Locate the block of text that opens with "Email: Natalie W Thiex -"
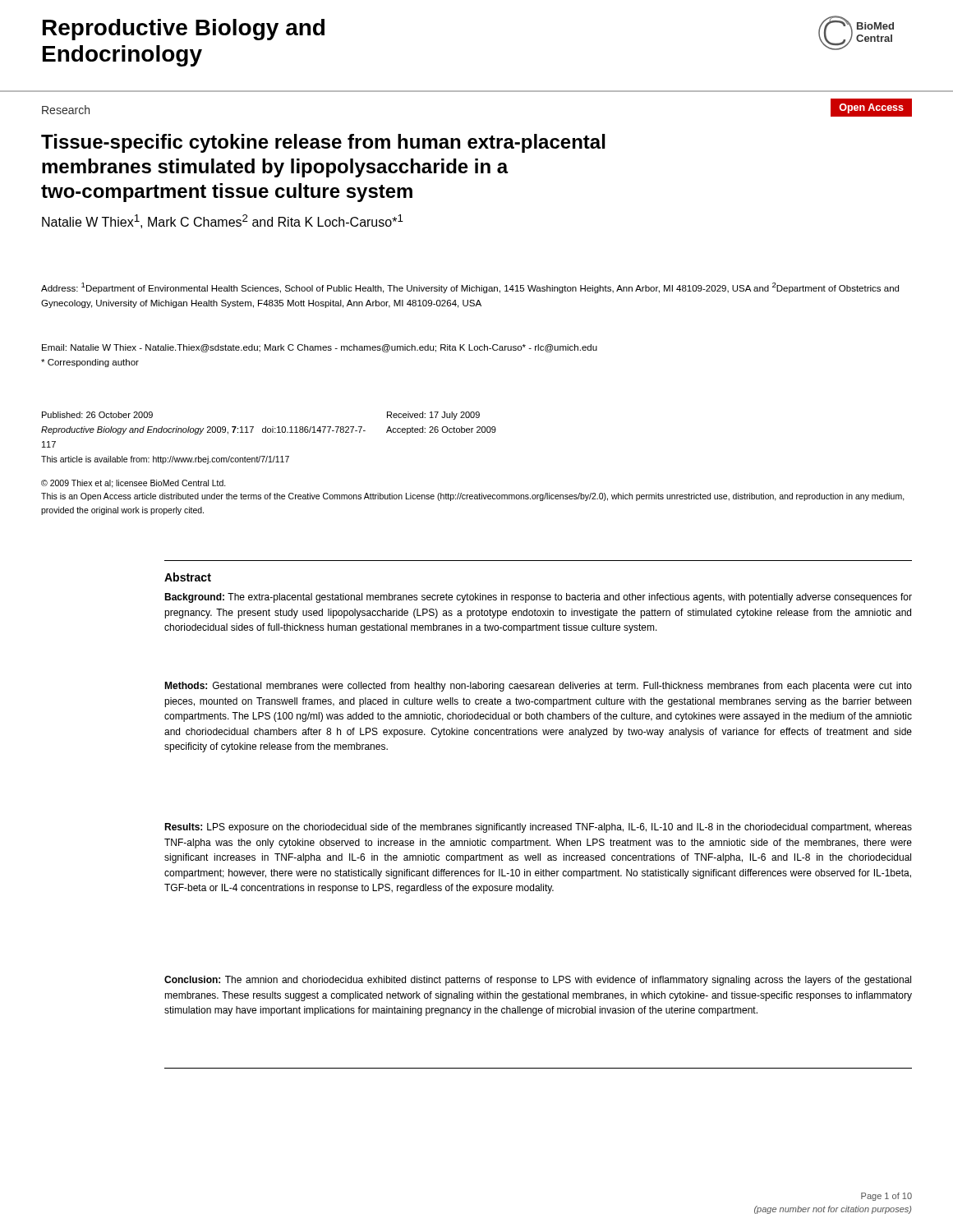 click(319, 355)
